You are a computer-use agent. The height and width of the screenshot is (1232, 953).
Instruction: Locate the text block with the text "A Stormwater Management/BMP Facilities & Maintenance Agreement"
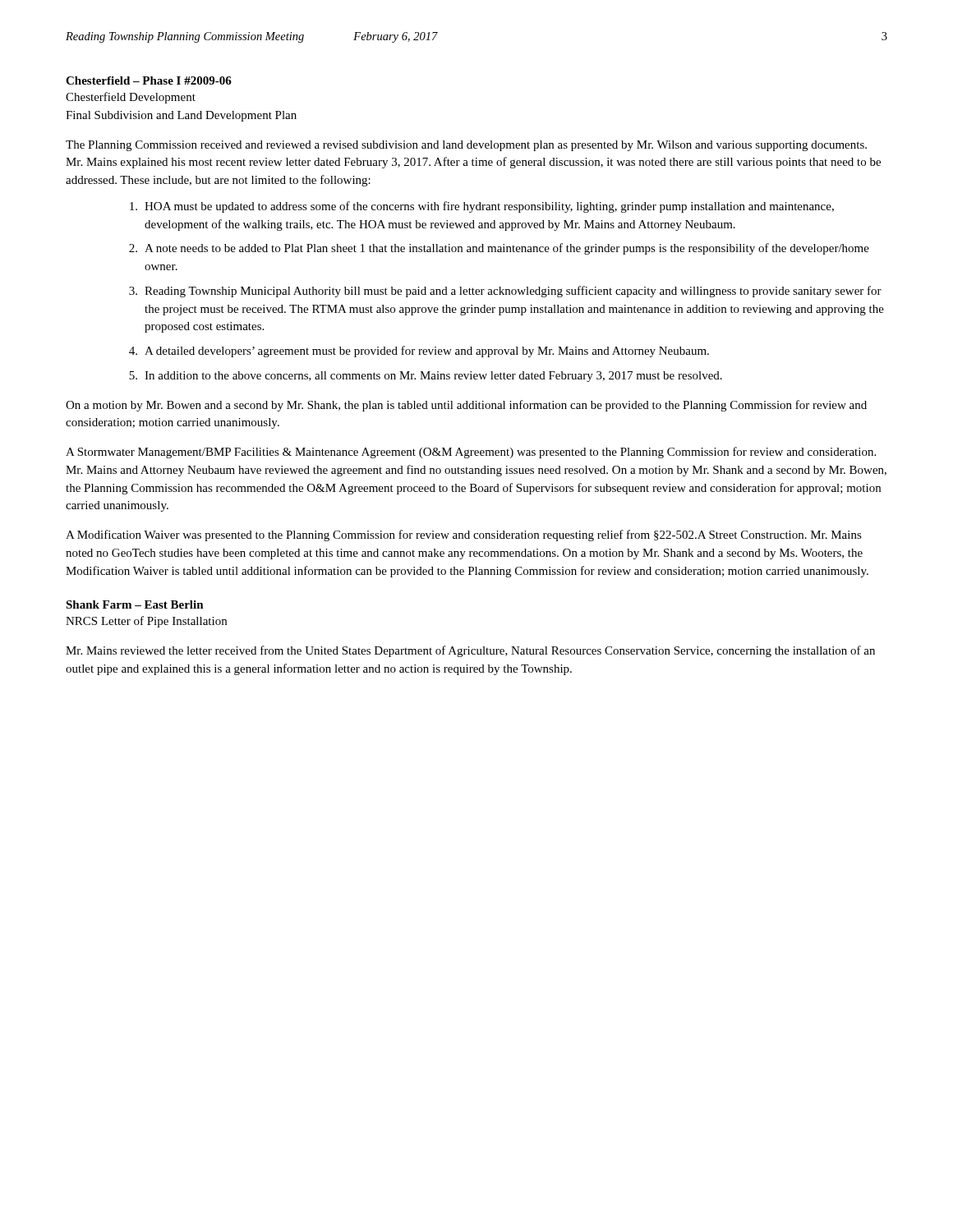pyautogui.click(x=476, y=479)
